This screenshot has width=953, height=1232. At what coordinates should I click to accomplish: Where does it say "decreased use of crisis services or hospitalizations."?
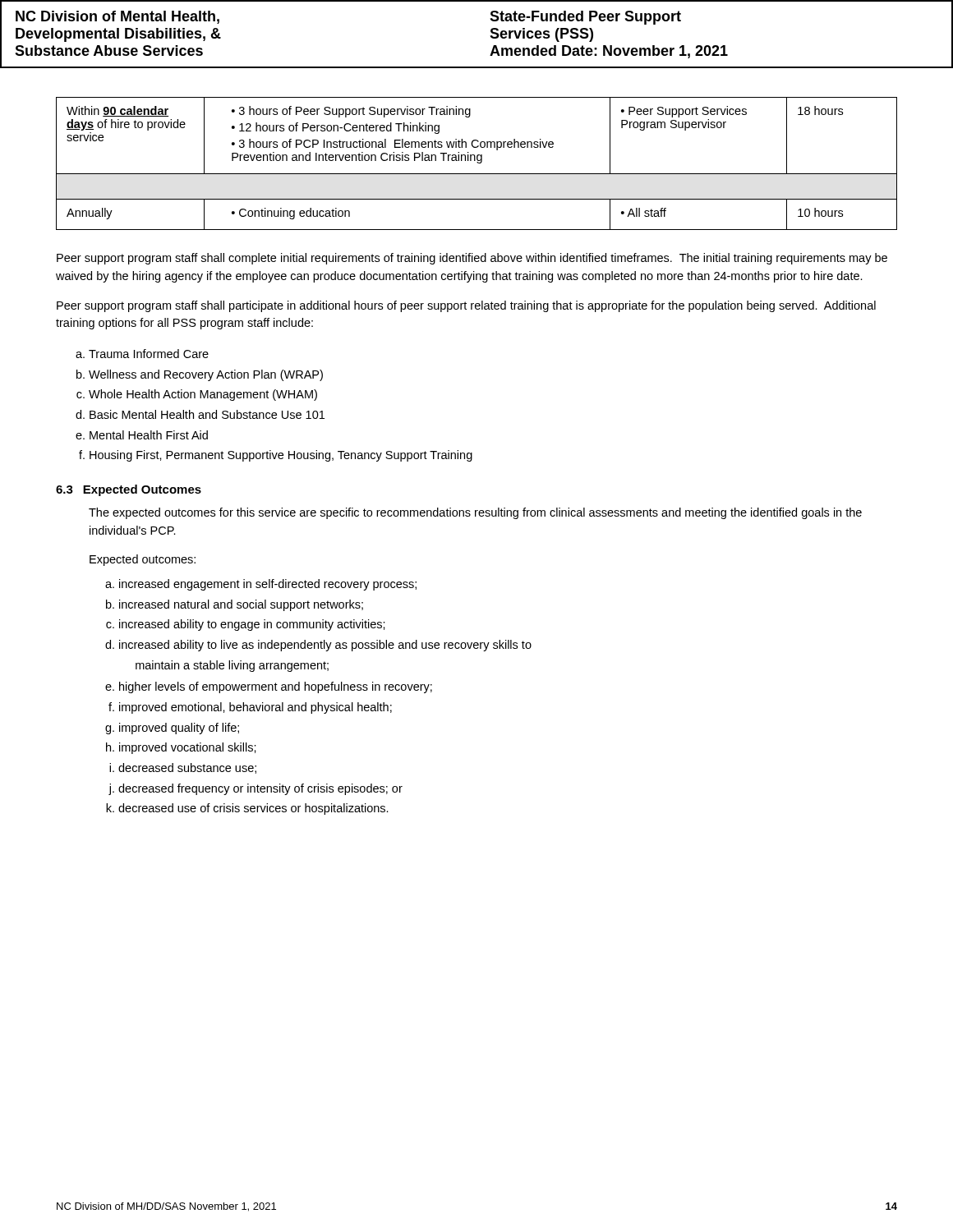coord(254,808)
